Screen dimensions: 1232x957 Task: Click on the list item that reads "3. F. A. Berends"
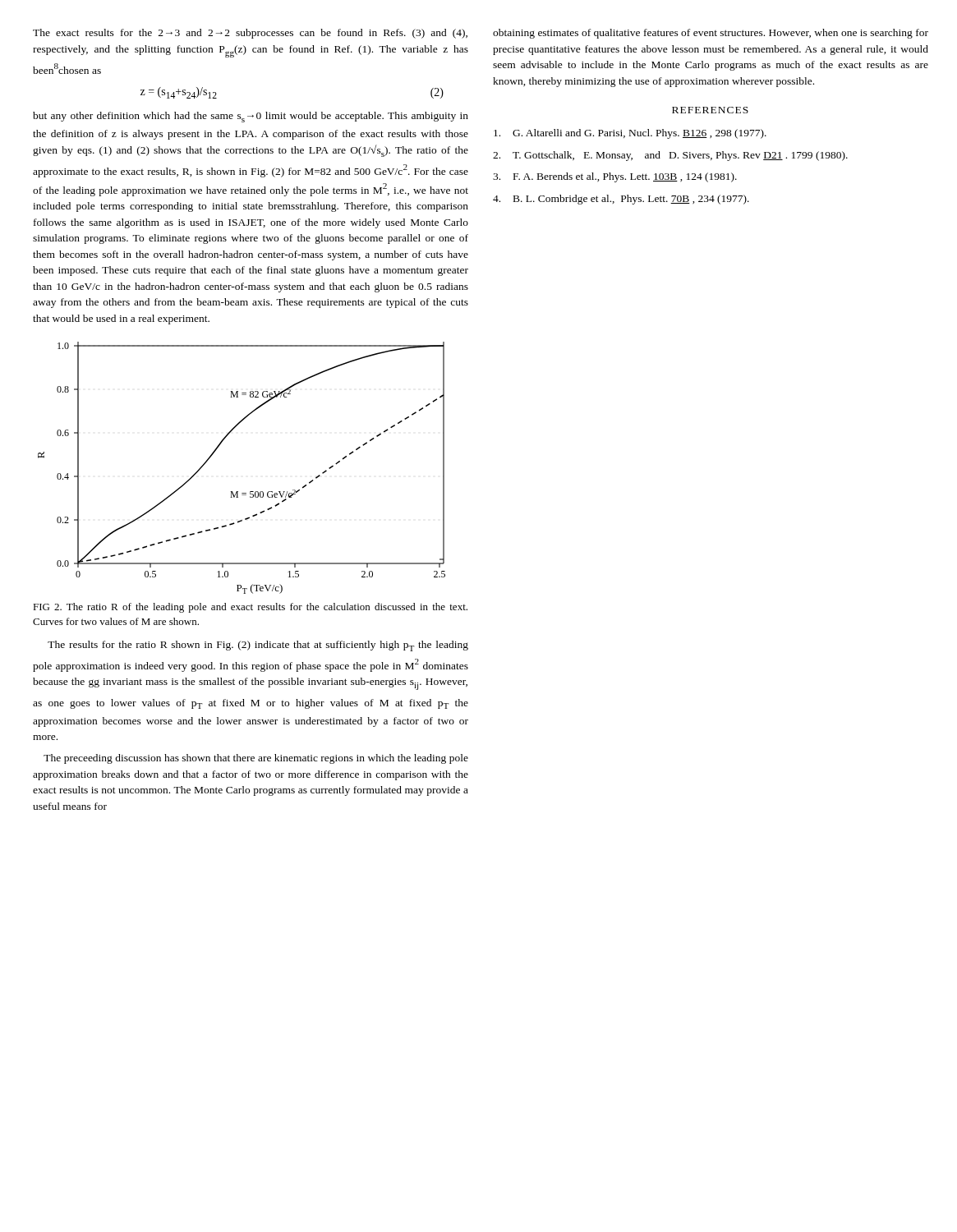pyautogui.click(x=615, y=177)
